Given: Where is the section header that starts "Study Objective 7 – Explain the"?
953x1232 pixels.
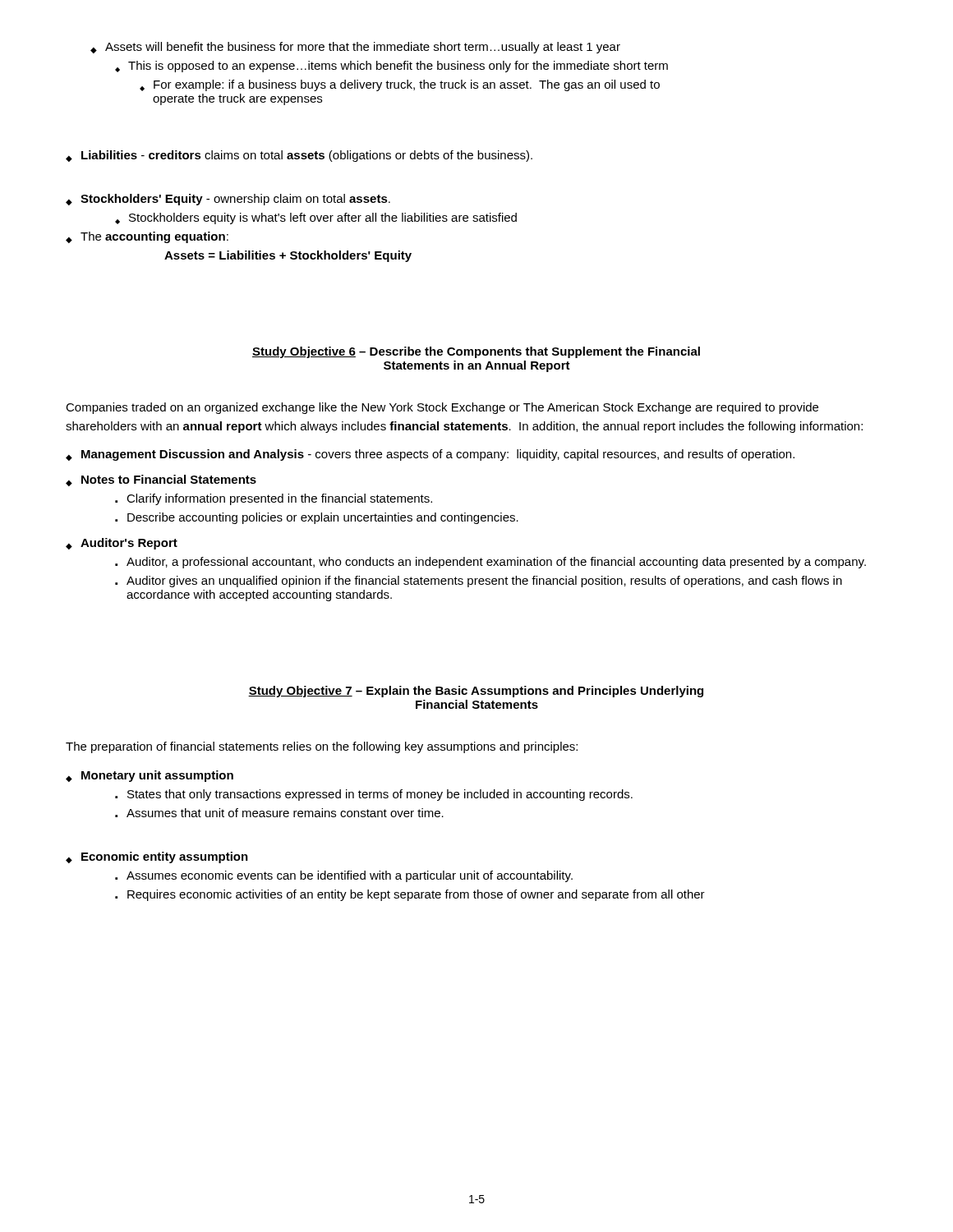Looking at the screenshot, I should (476, 697).
